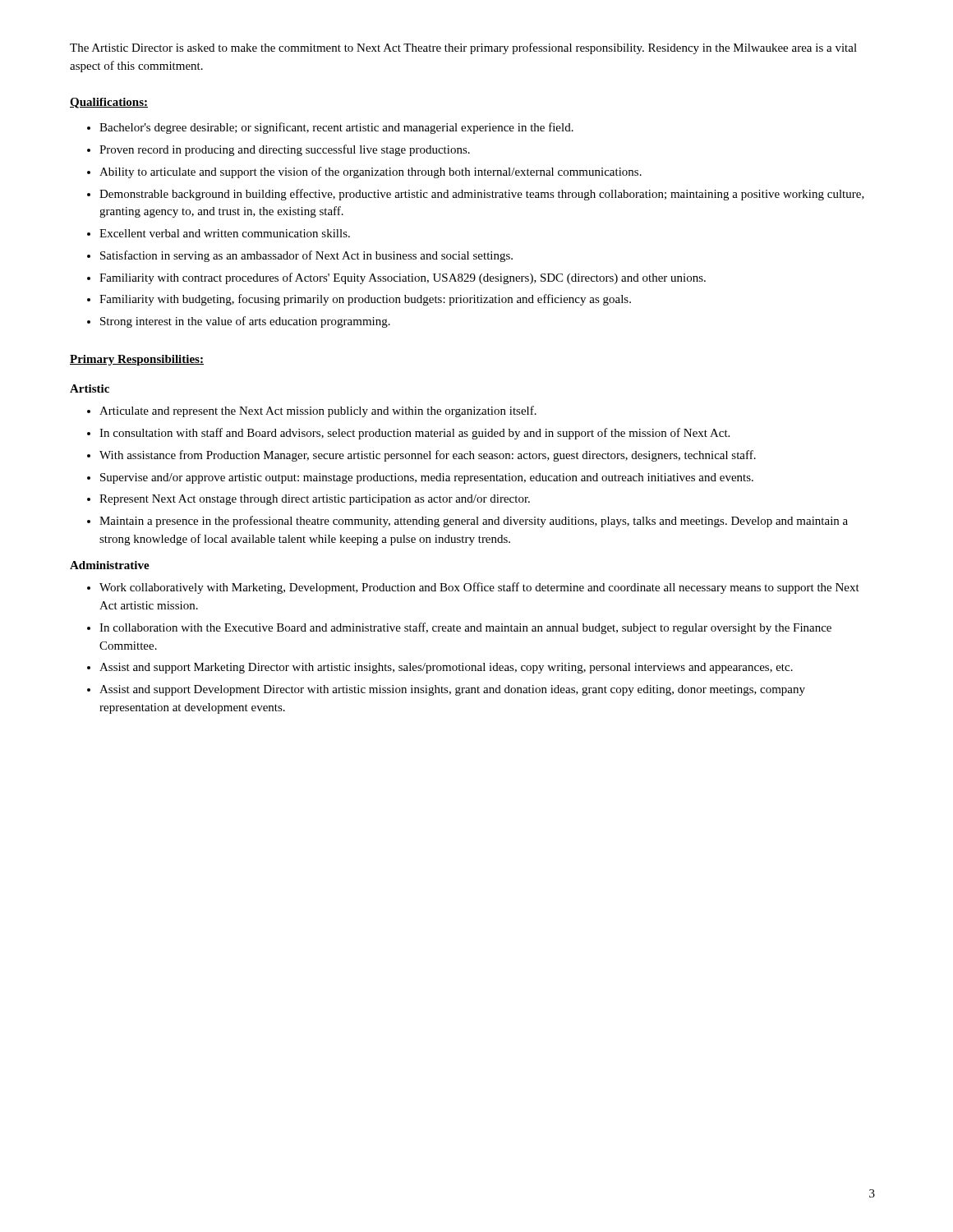
Task: Select the list item that says "Represent Next Act onstage through direct artistic participation"
Action: pos(487,500)
